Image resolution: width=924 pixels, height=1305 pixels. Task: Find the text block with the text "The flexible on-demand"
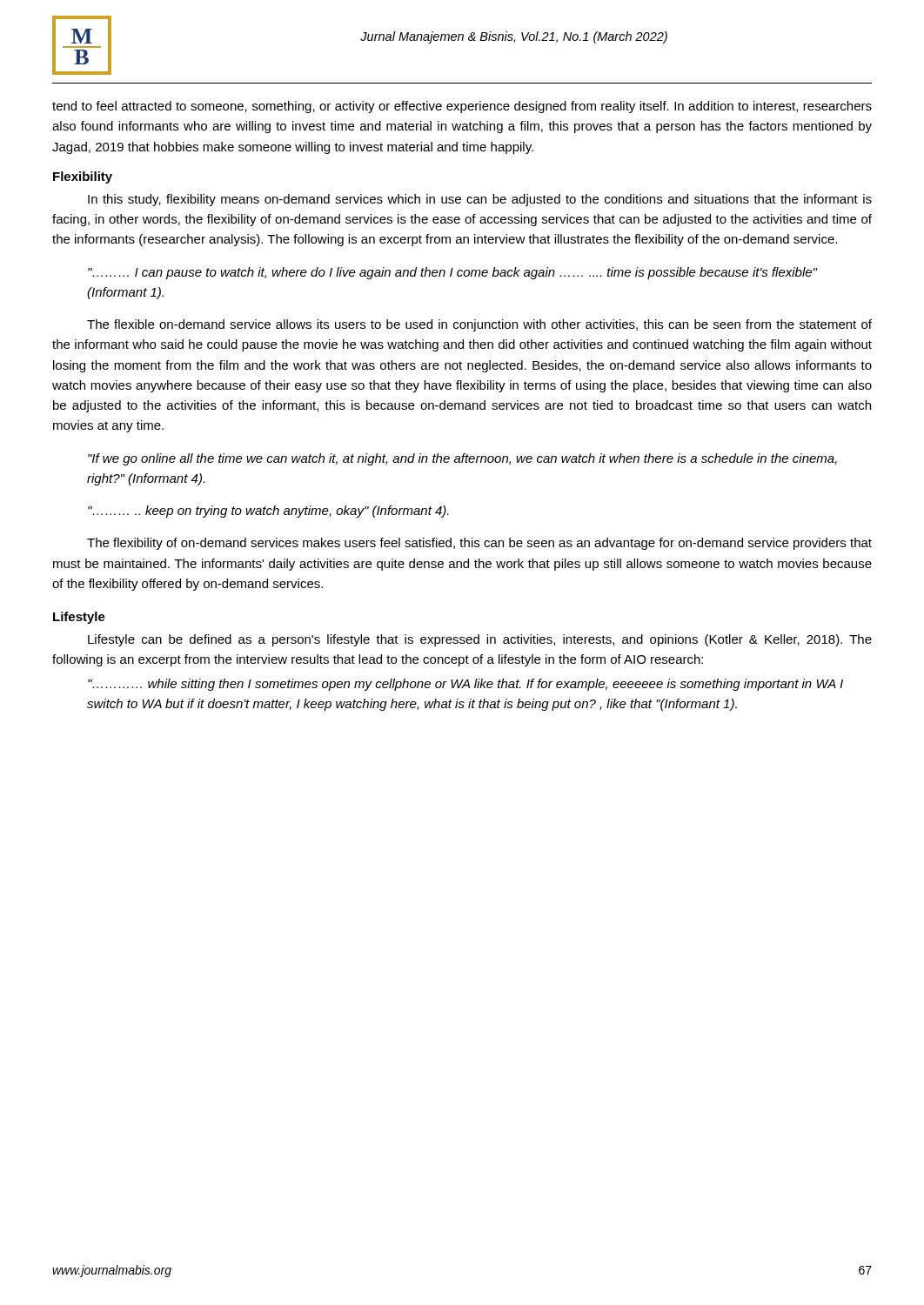[462, 375]
